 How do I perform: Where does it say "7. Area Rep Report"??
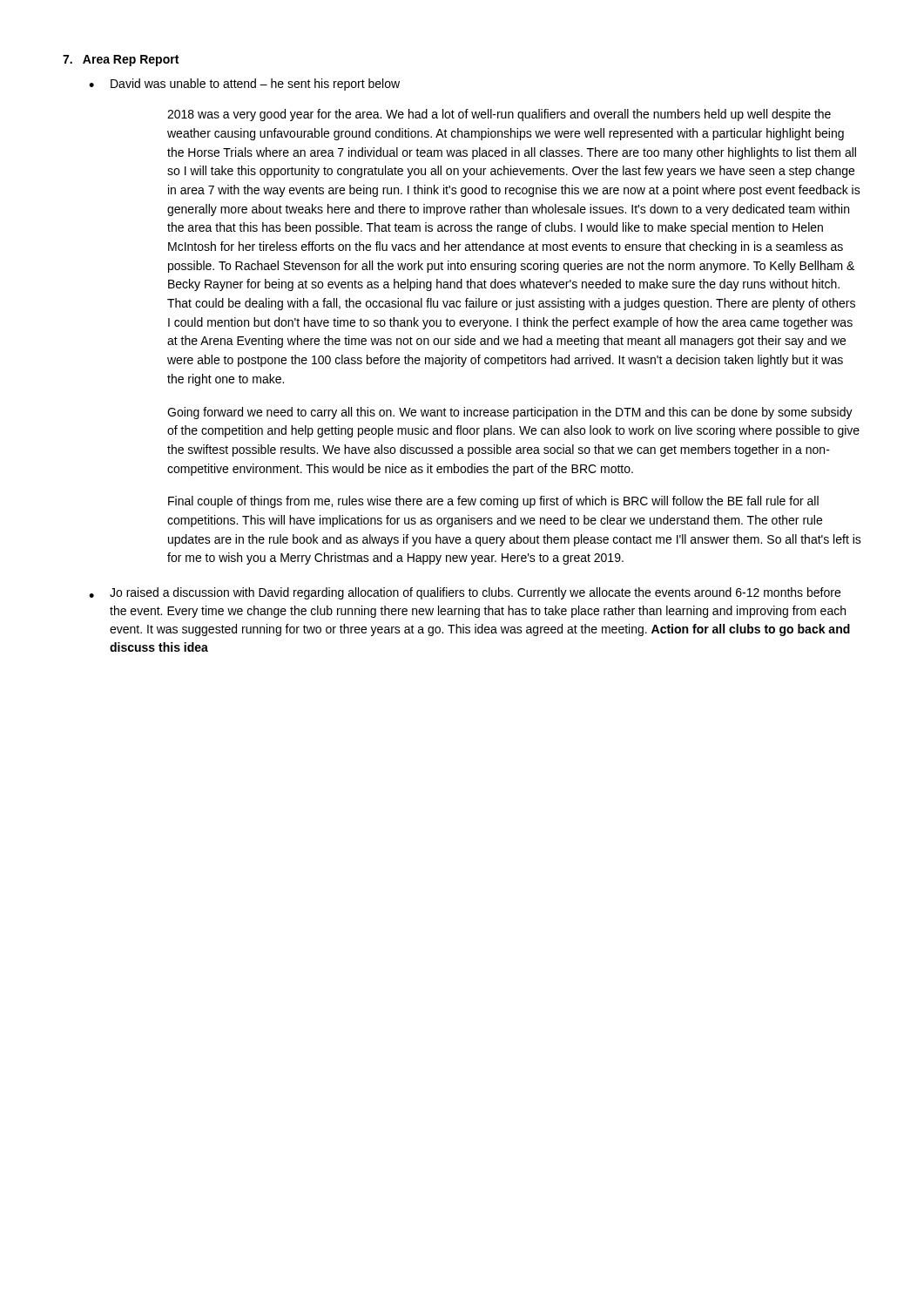(121, 59)
